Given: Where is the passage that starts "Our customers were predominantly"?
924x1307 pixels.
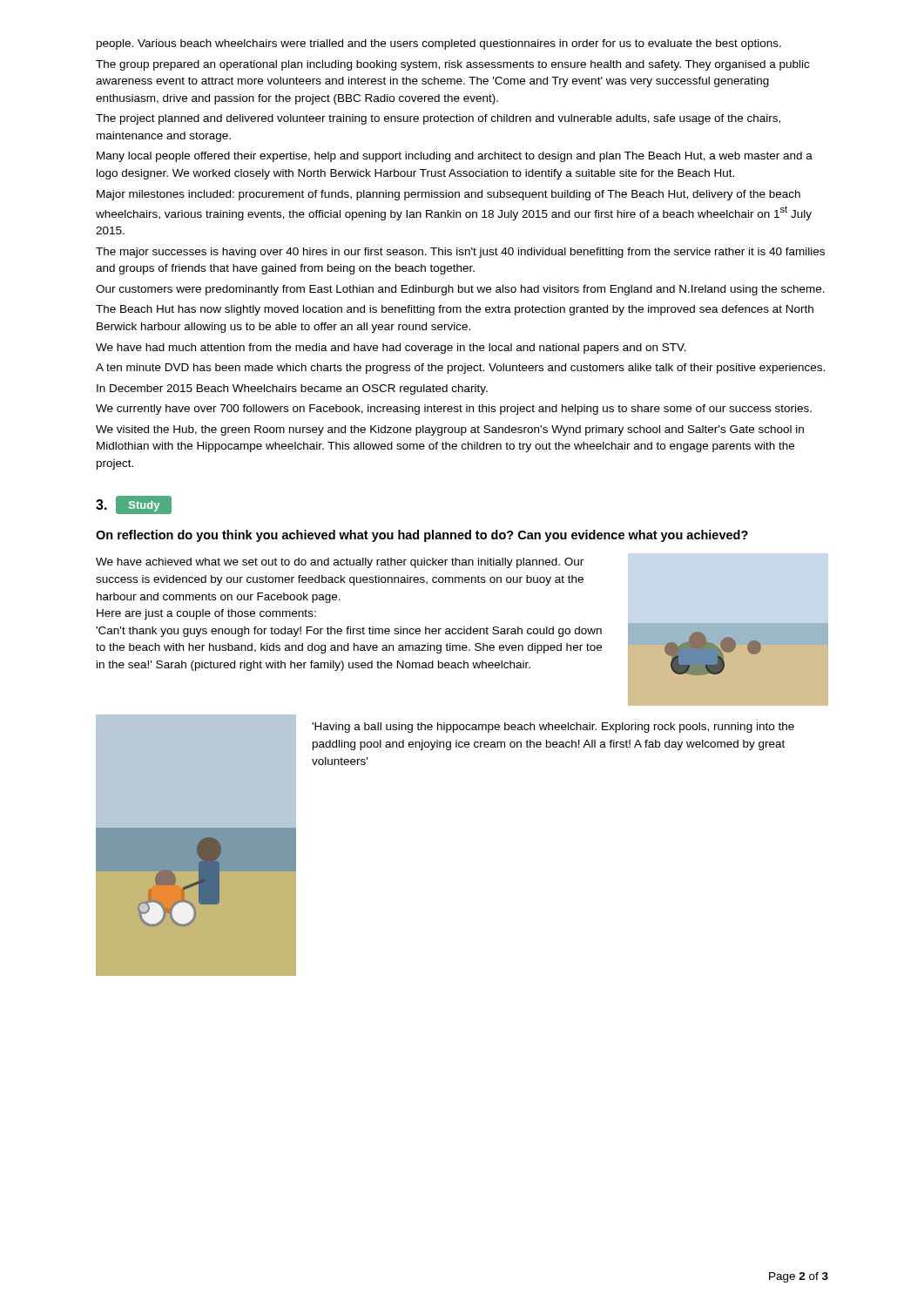Looking at the screenshot, I should 460,289.
